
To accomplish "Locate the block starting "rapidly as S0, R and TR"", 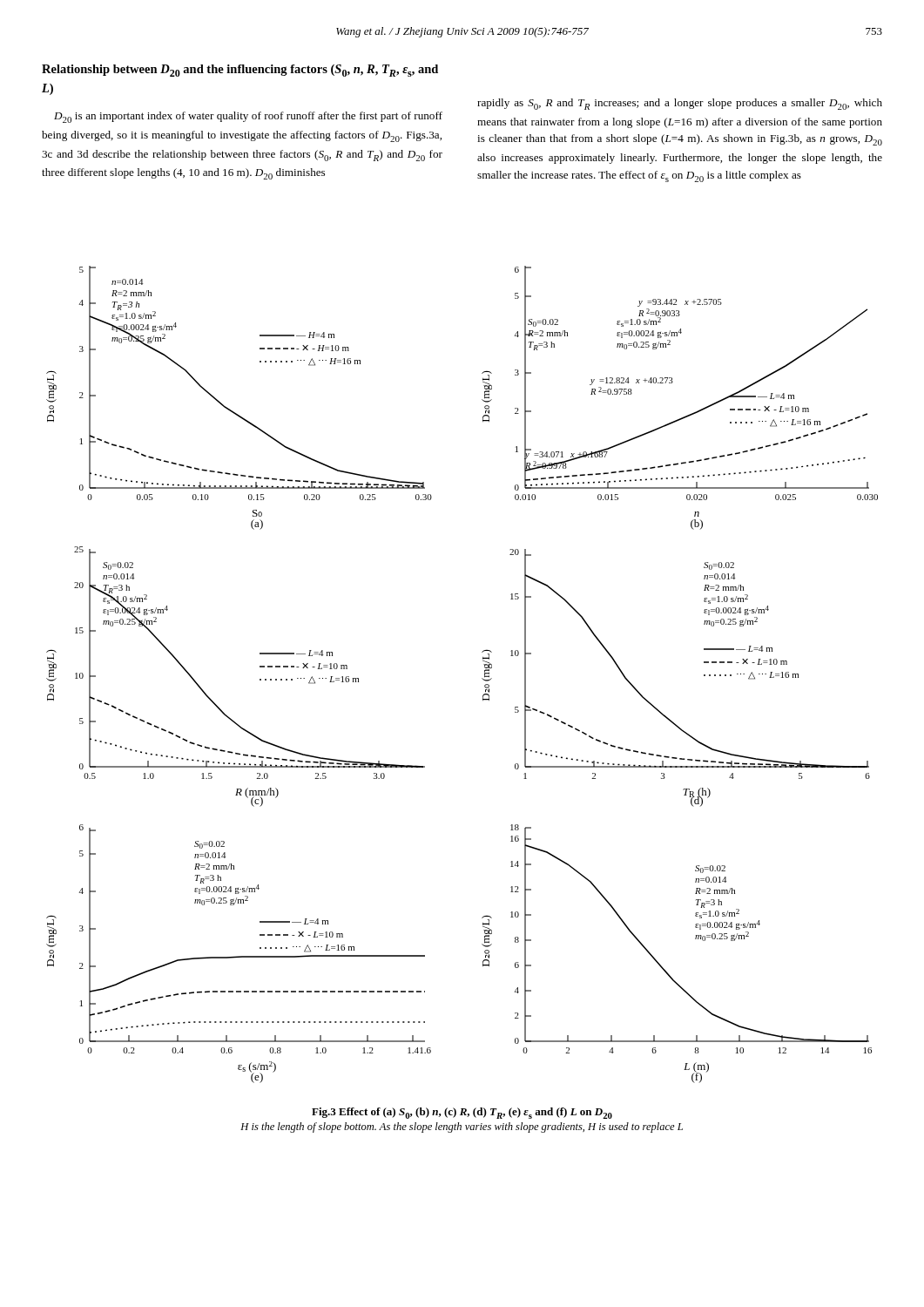I will 680,140.
